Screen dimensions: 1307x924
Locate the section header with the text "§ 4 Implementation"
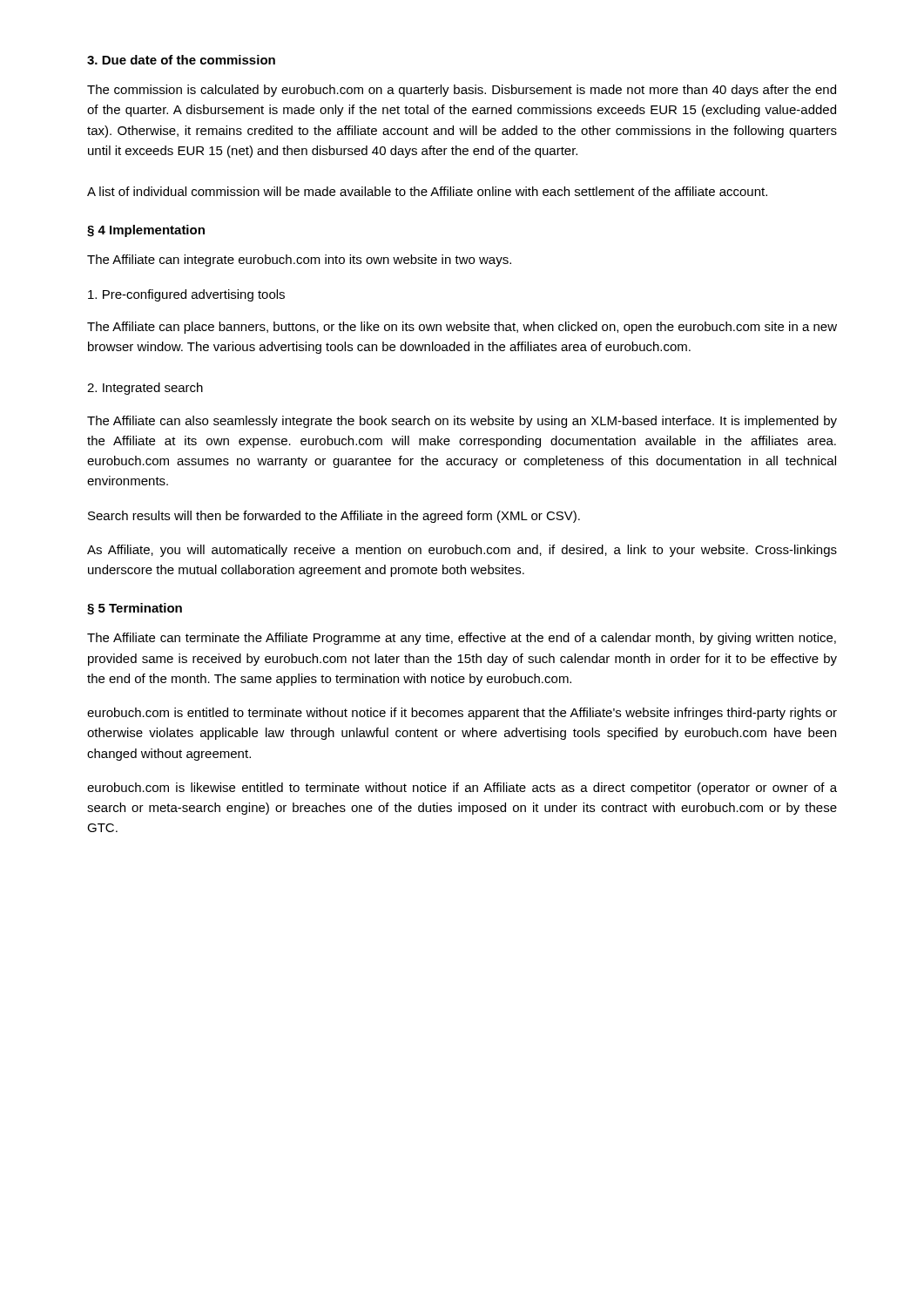pyautogui.click(x=146, y=230)
